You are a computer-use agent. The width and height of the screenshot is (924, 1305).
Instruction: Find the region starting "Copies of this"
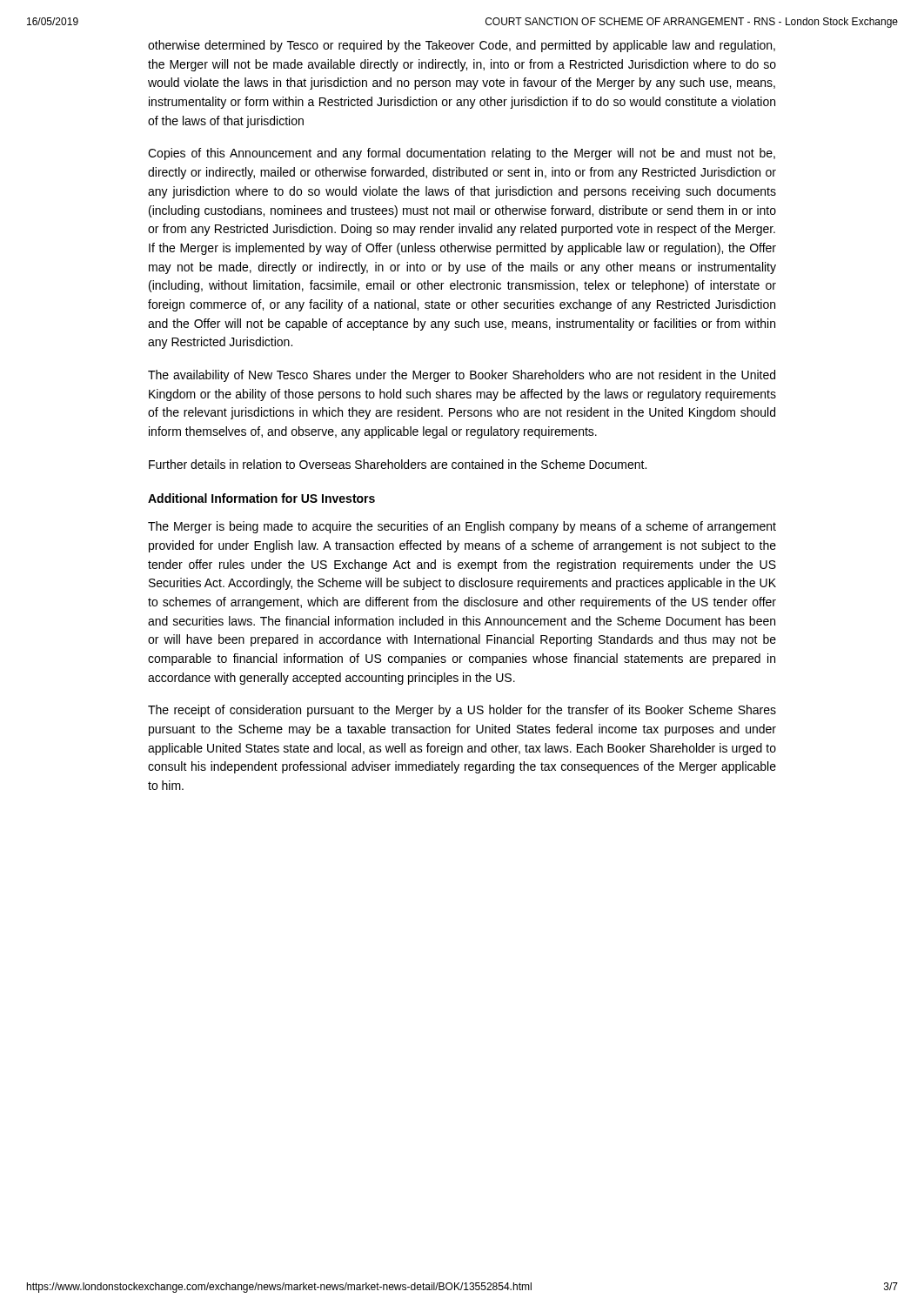coord(462,249)
